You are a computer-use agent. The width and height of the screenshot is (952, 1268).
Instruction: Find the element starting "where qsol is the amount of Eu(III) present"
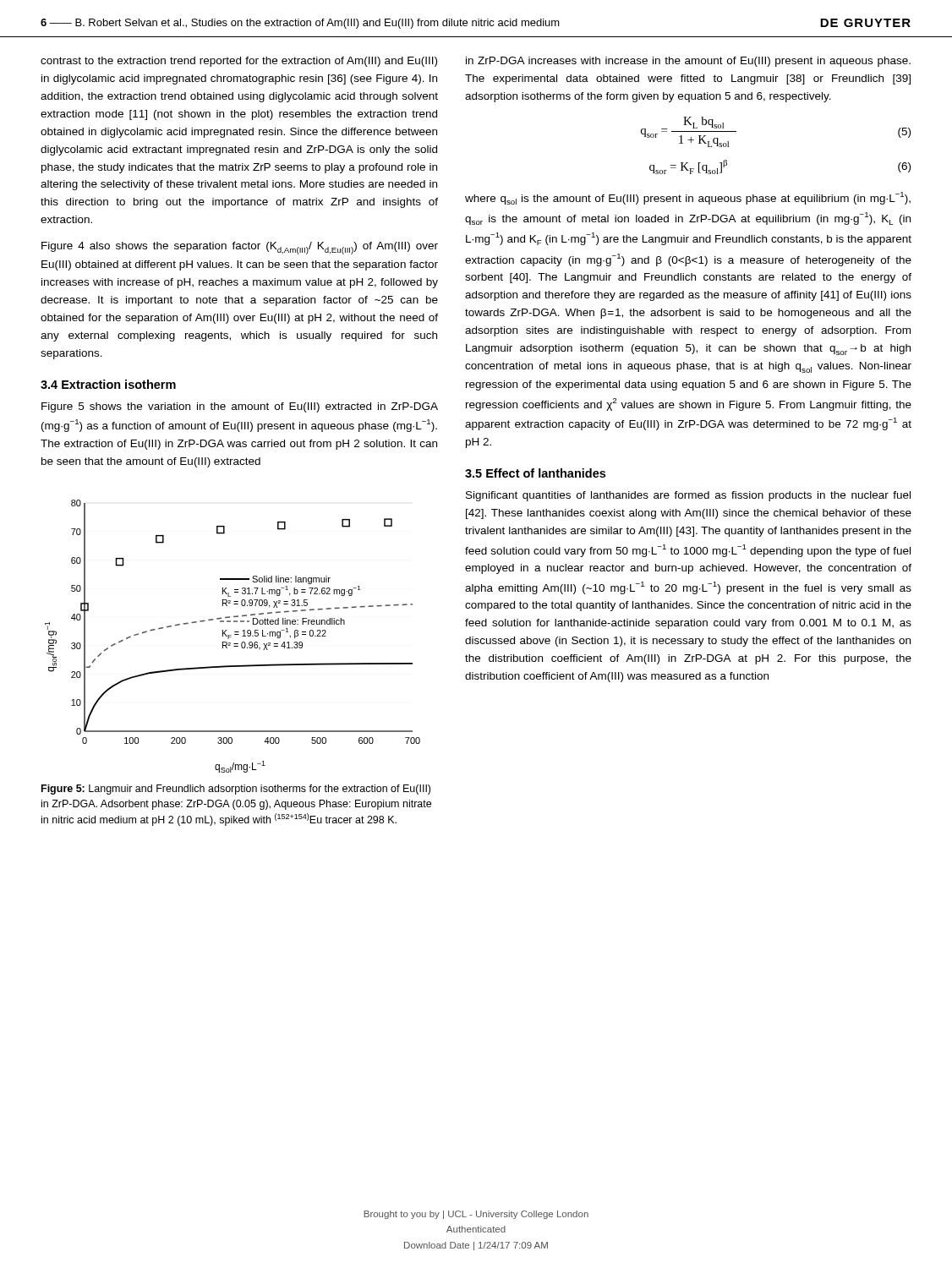(688, 319)
